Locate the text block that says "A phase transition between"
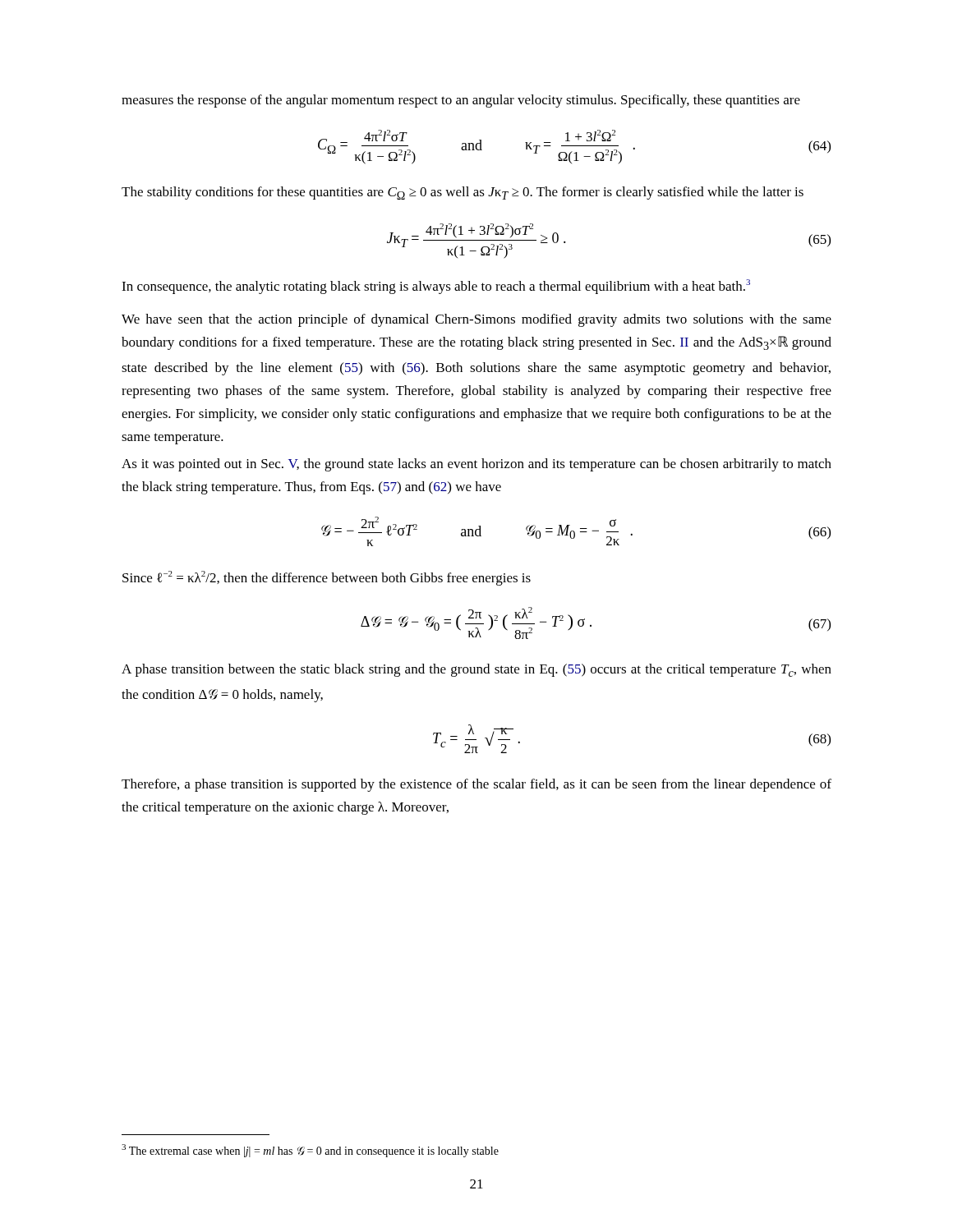 (x=476, y=682)
